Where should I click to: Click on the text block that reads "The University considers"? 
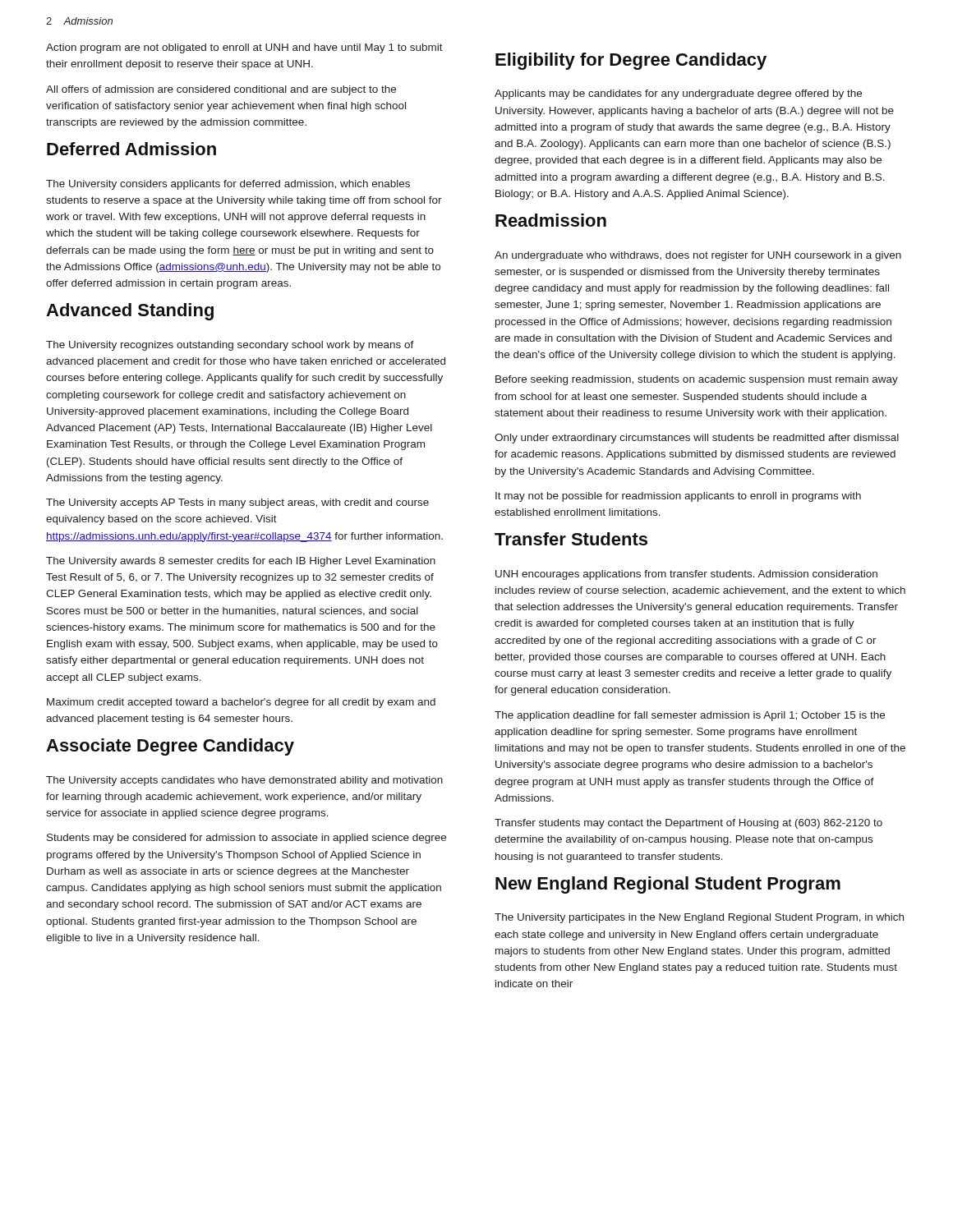(x=247, y=234)
